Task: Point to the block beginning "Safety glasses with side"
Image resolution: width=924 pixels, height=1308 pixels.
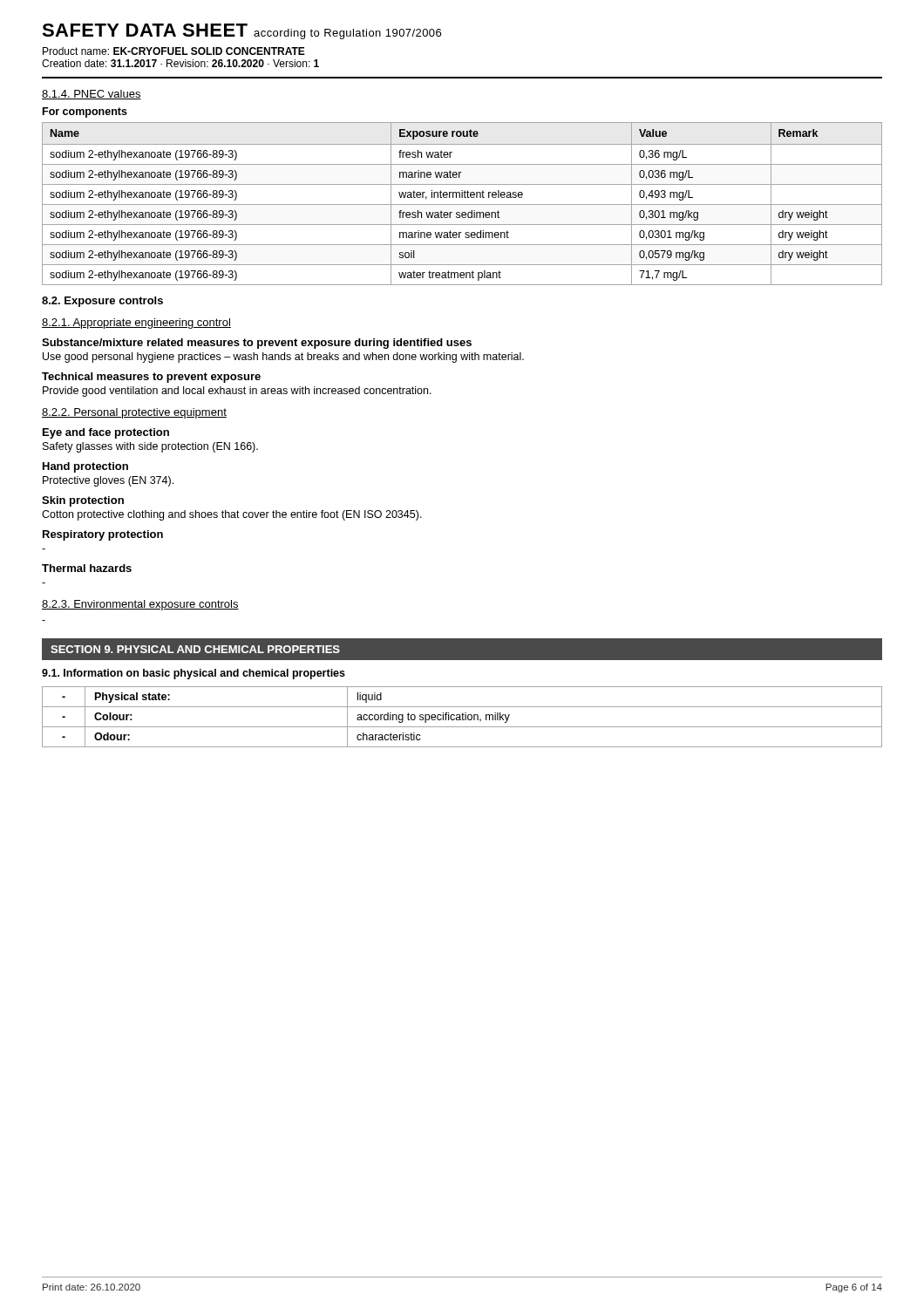Action: 150,446
